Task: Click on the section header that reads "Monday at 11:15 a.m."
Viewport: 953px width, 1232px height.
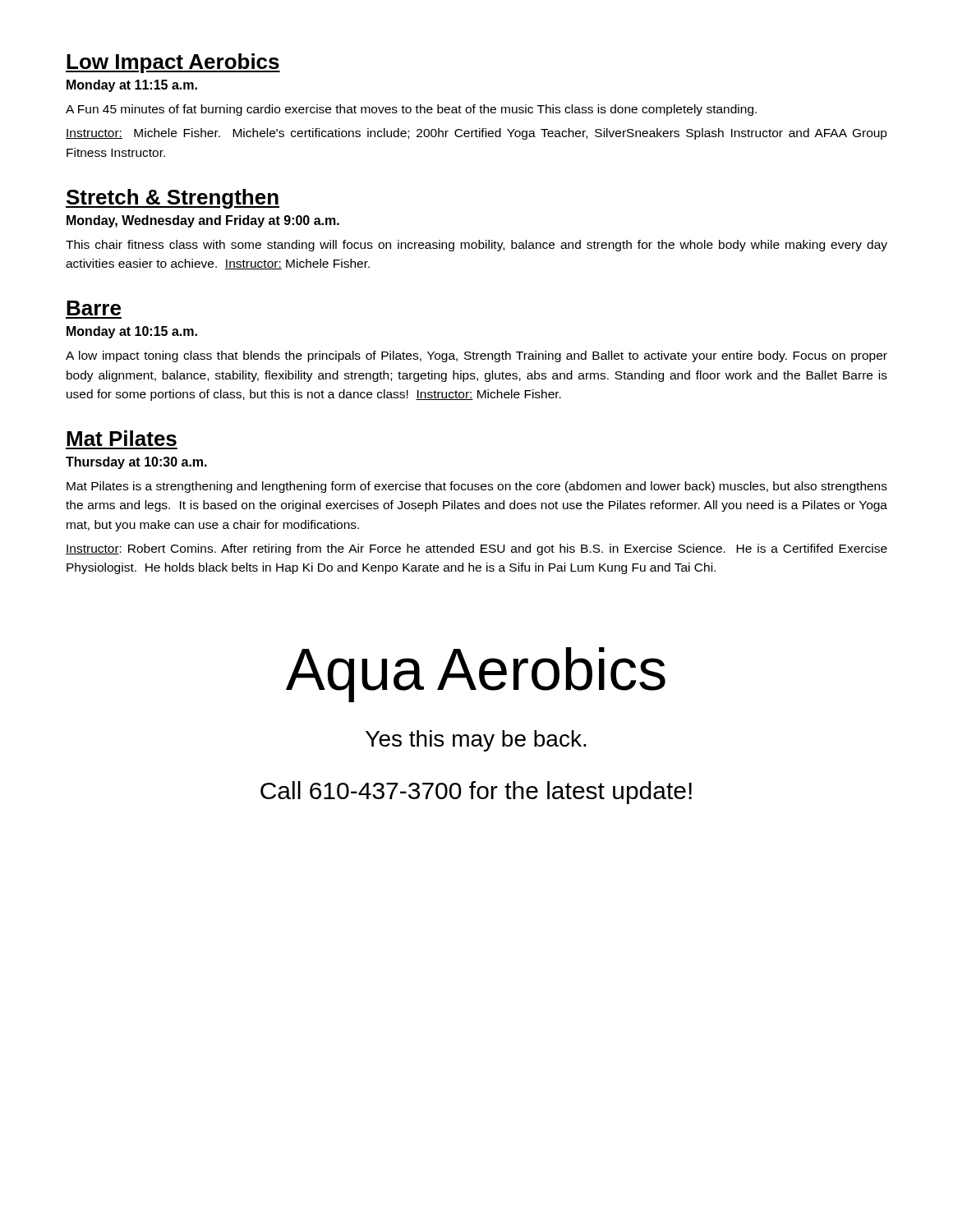Action: pyautogui.click(x=132, y=86)
